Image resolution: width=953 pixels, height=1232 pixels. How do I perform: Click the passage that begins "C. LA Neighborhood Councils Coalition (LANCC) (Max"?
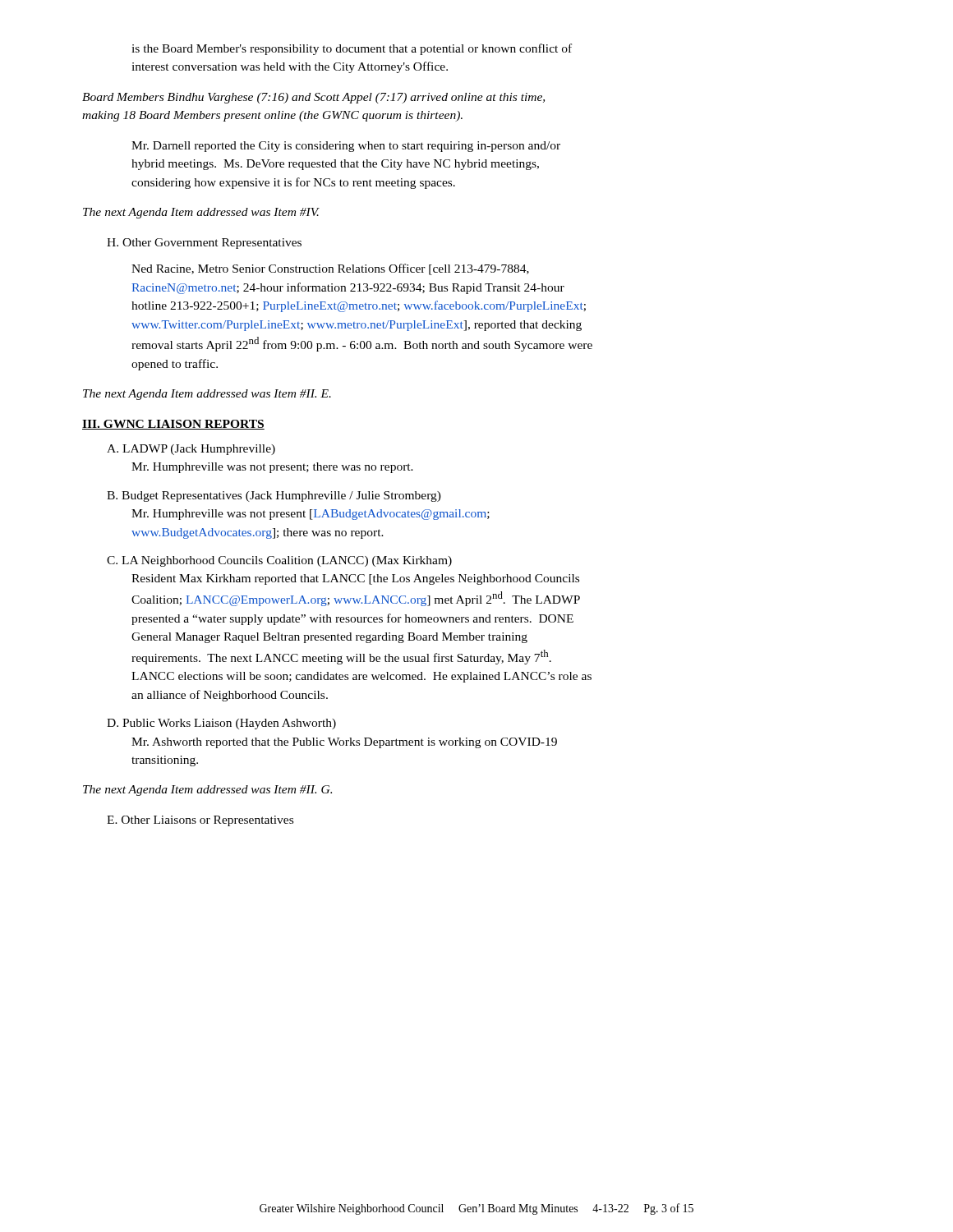pos(489,628)
